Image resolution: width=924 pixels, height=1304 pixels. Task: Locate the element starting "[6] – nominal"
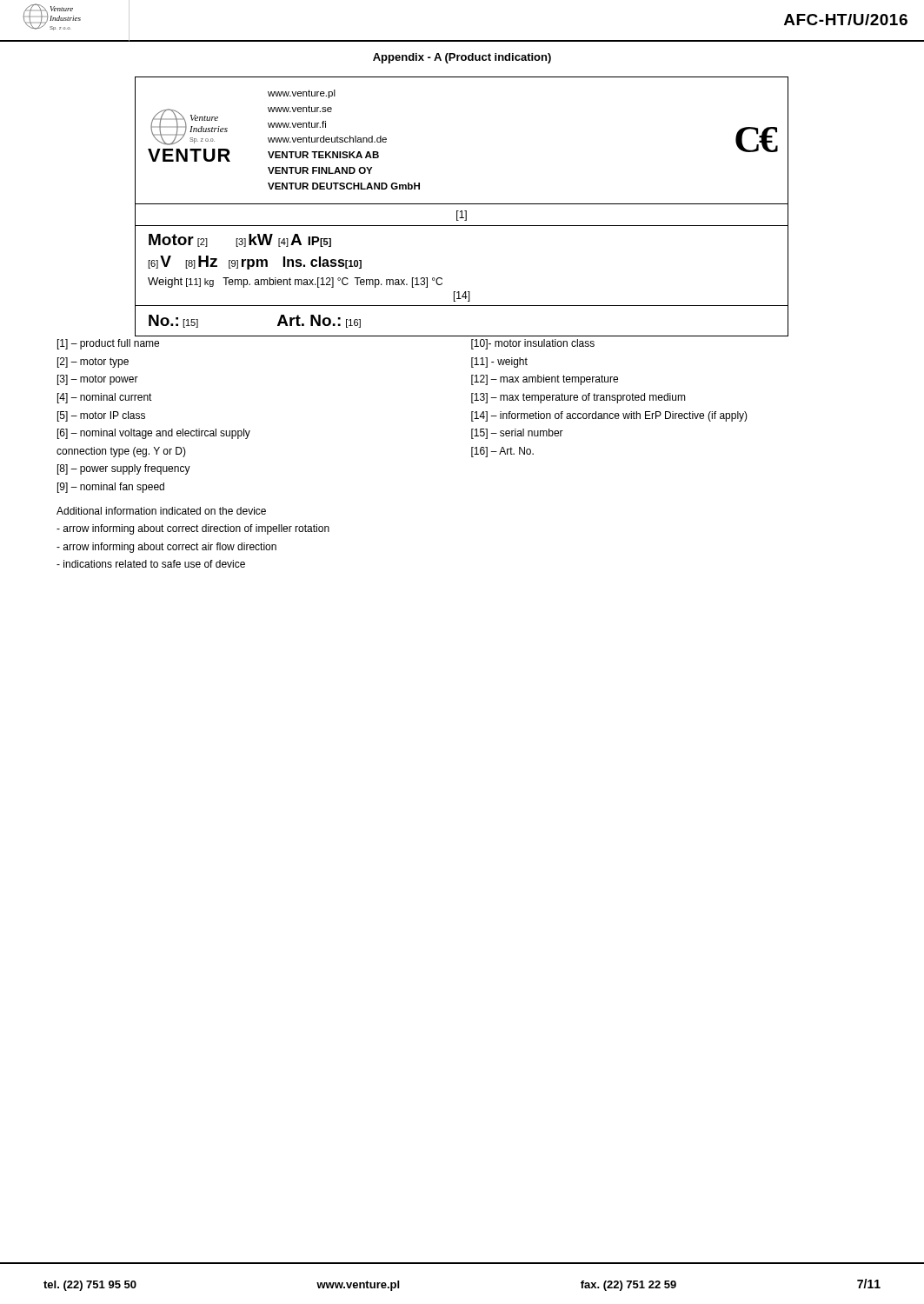[153, 433]
